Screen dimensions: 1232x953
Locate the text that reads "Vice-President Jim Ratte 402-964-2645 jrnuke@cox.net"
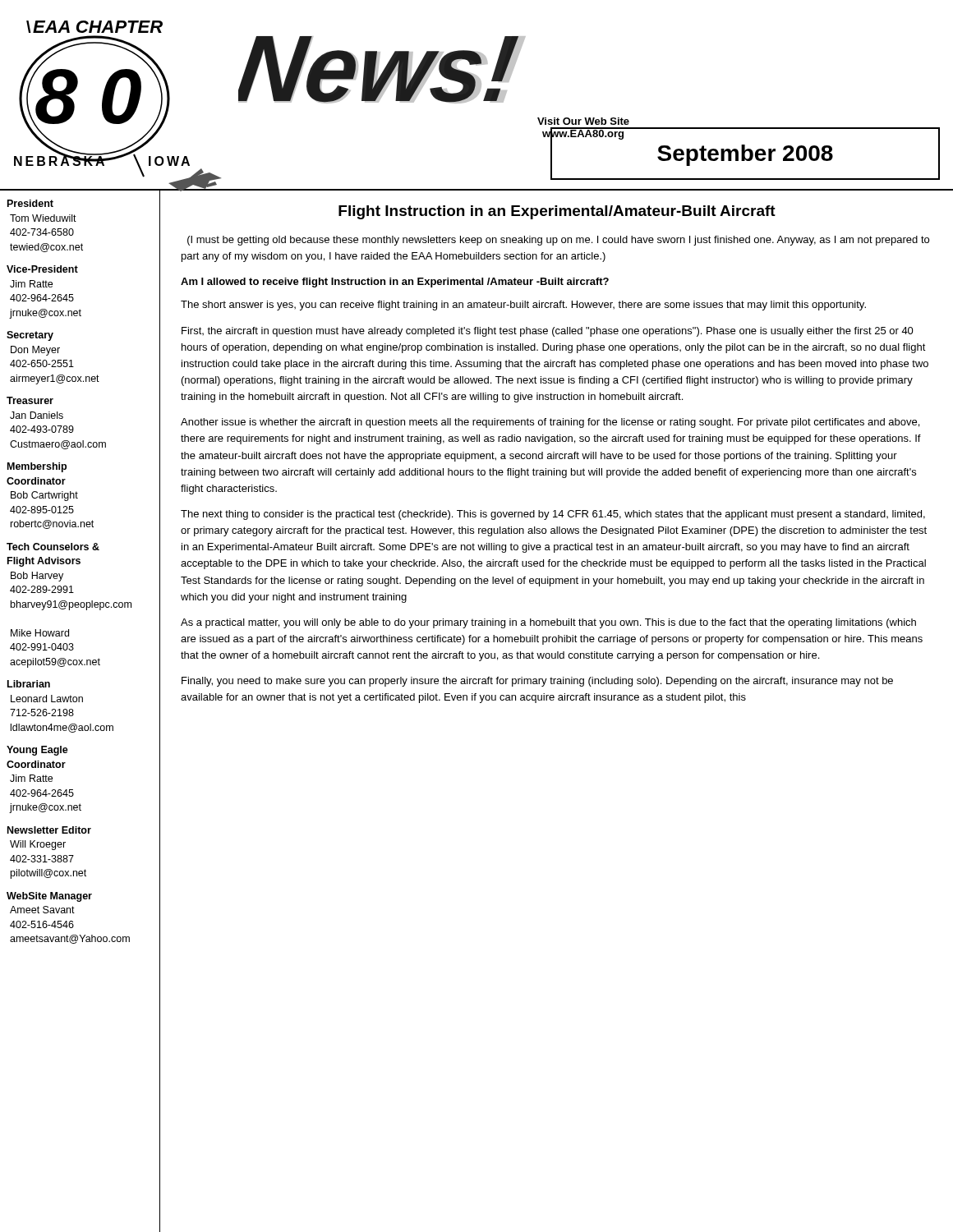click(80, 292)
